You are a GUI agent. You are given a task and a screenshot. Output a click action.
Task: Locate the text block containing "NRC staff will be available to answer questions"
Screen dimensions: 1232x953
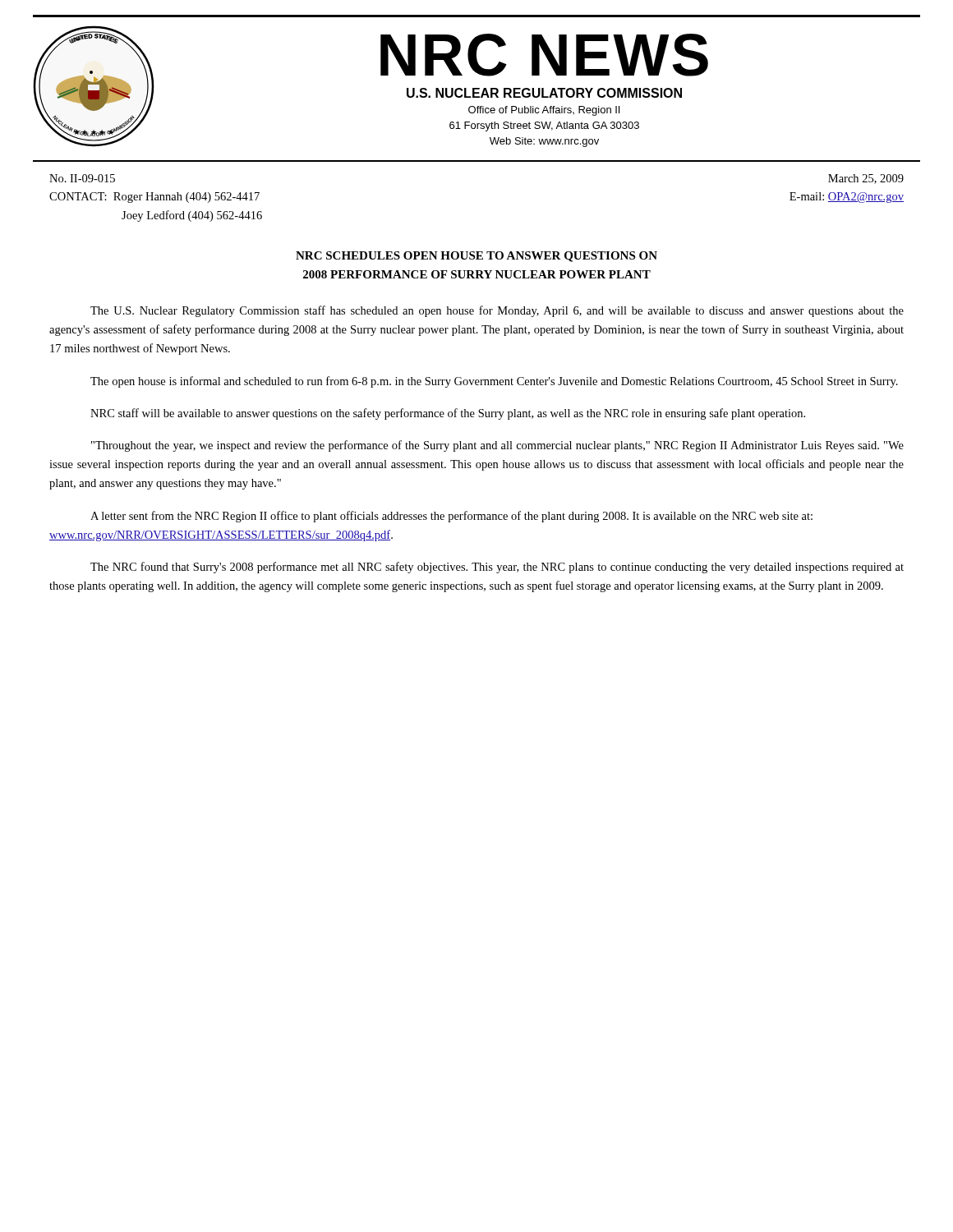[x=448, y=413]
